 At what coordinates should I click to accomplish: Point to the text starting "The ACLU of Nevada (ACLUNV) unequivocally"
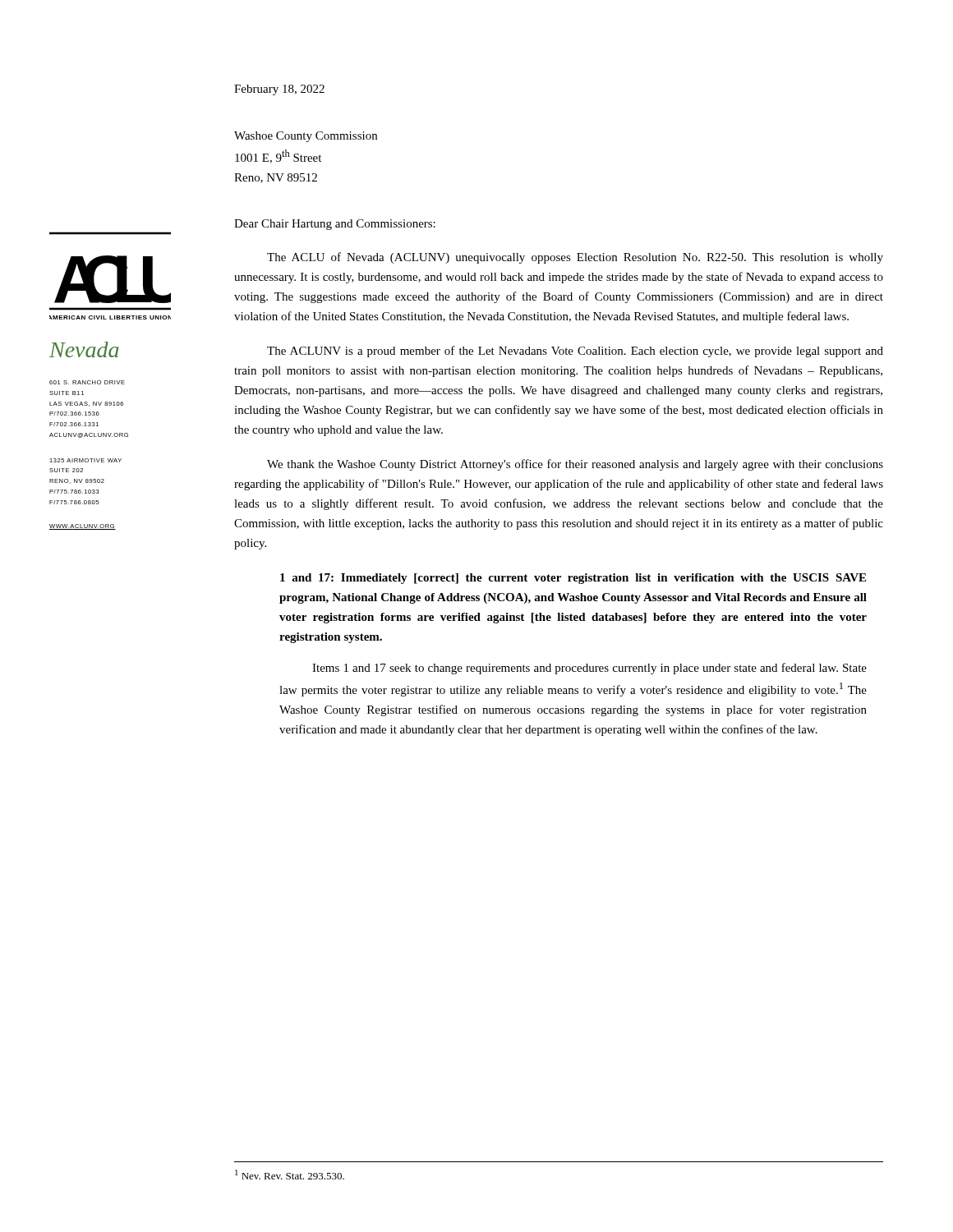click(559, 287)
